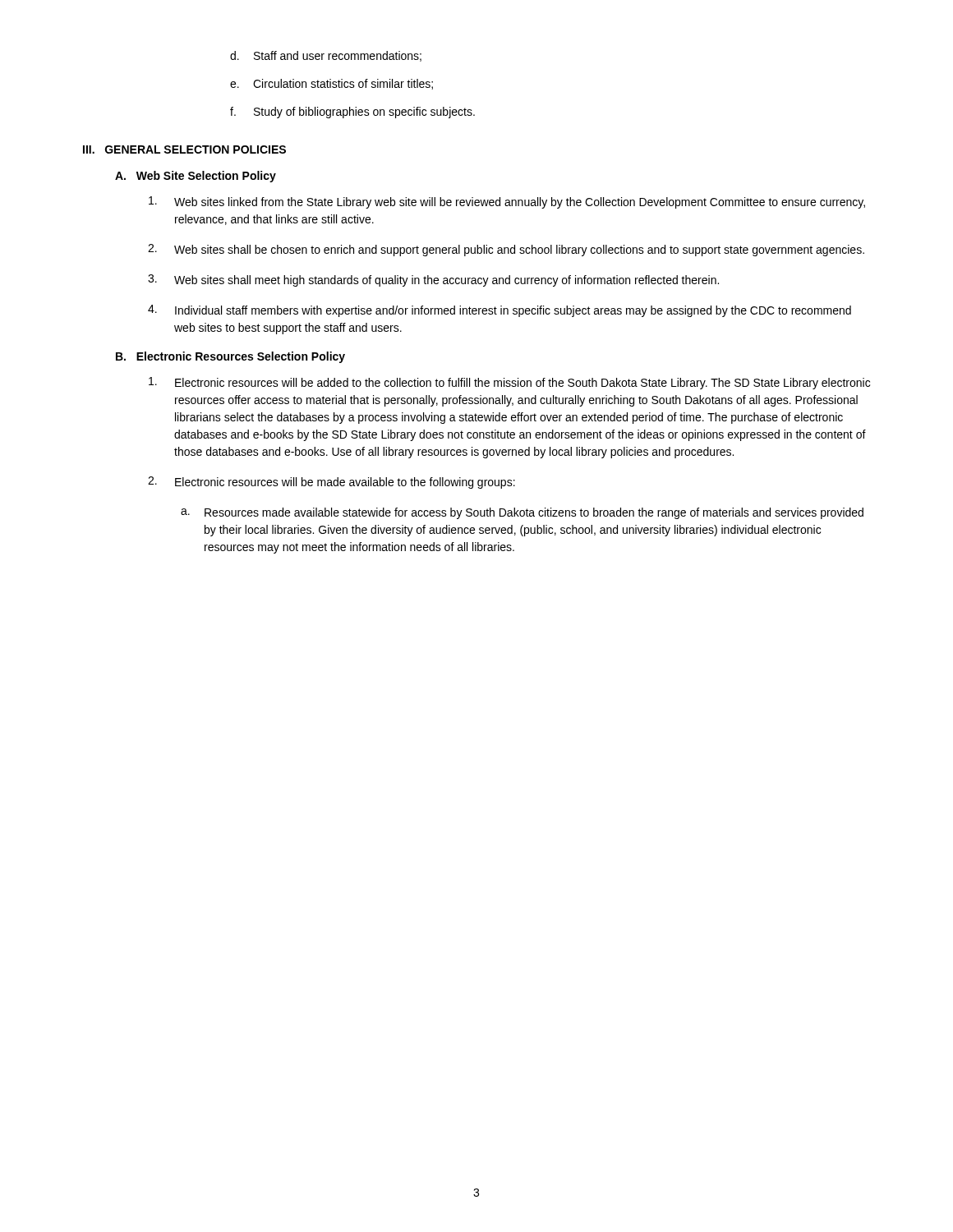Viewport: 953px width, 1232px height.
Task: Locate the text block starting "B. Electronic Resources"
Action: pos(230,356)
